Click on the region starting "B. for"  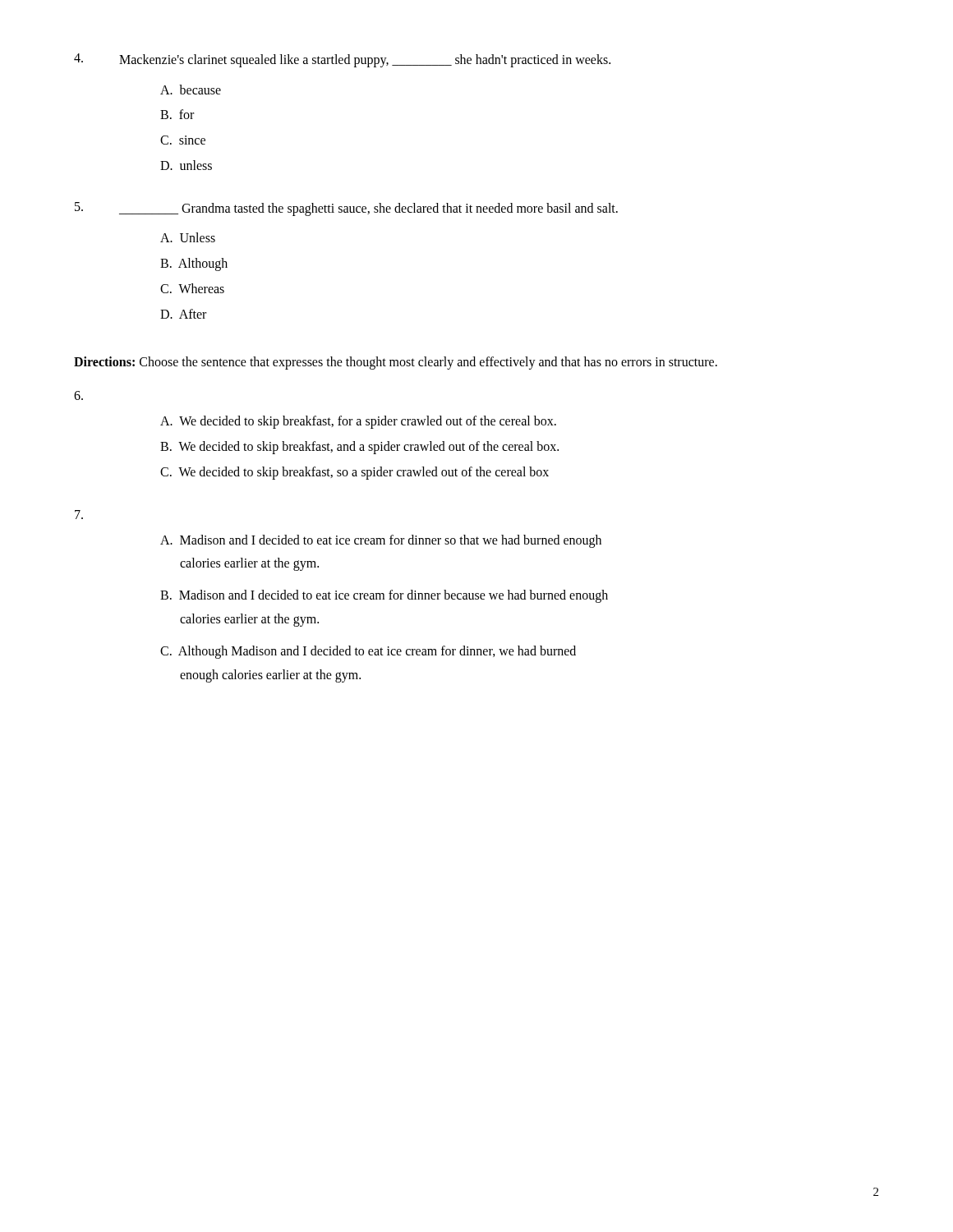177,115
